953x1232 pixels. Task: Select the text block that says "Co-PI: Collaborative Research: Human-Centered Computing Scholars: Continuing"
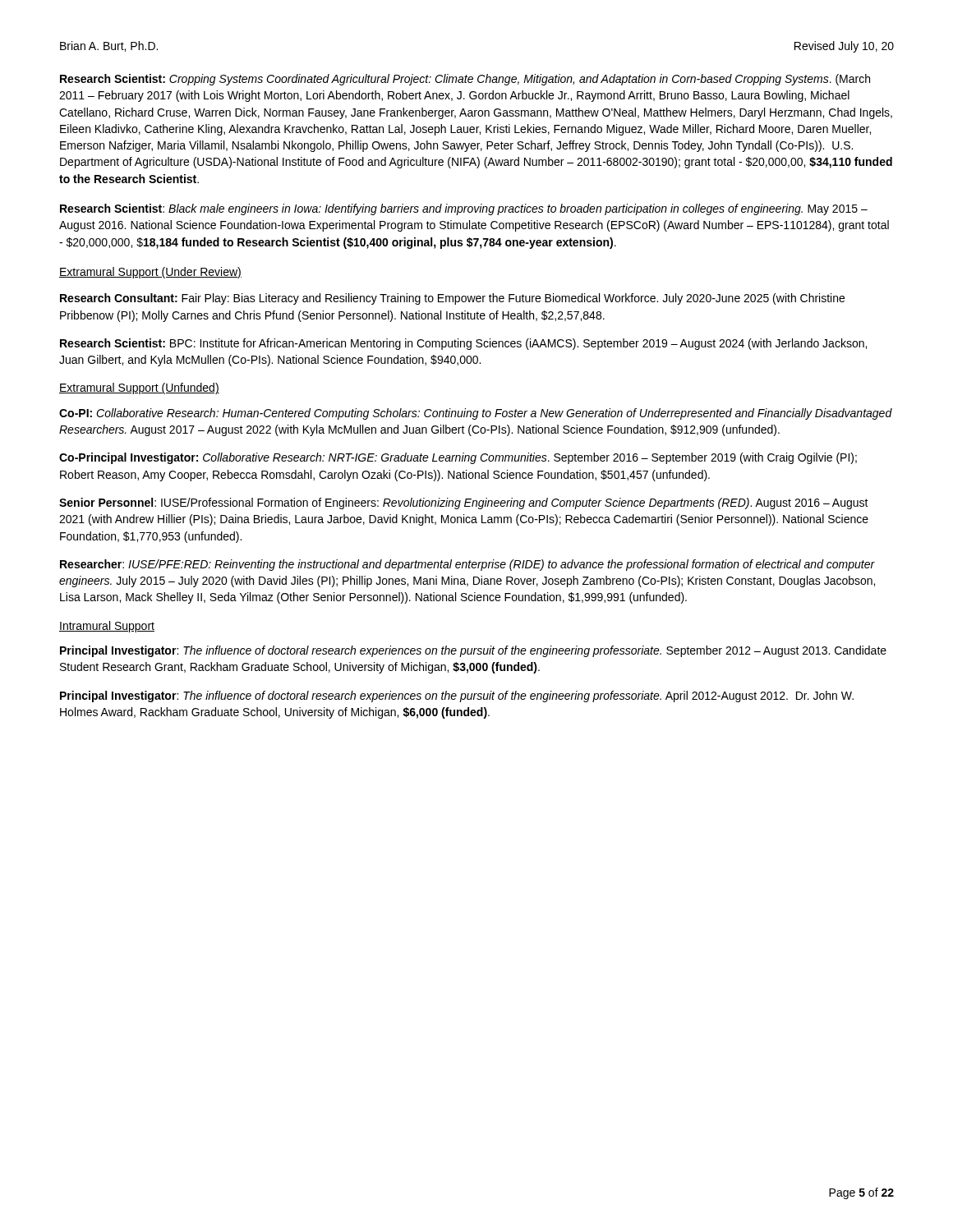click(x=475, y=421)
